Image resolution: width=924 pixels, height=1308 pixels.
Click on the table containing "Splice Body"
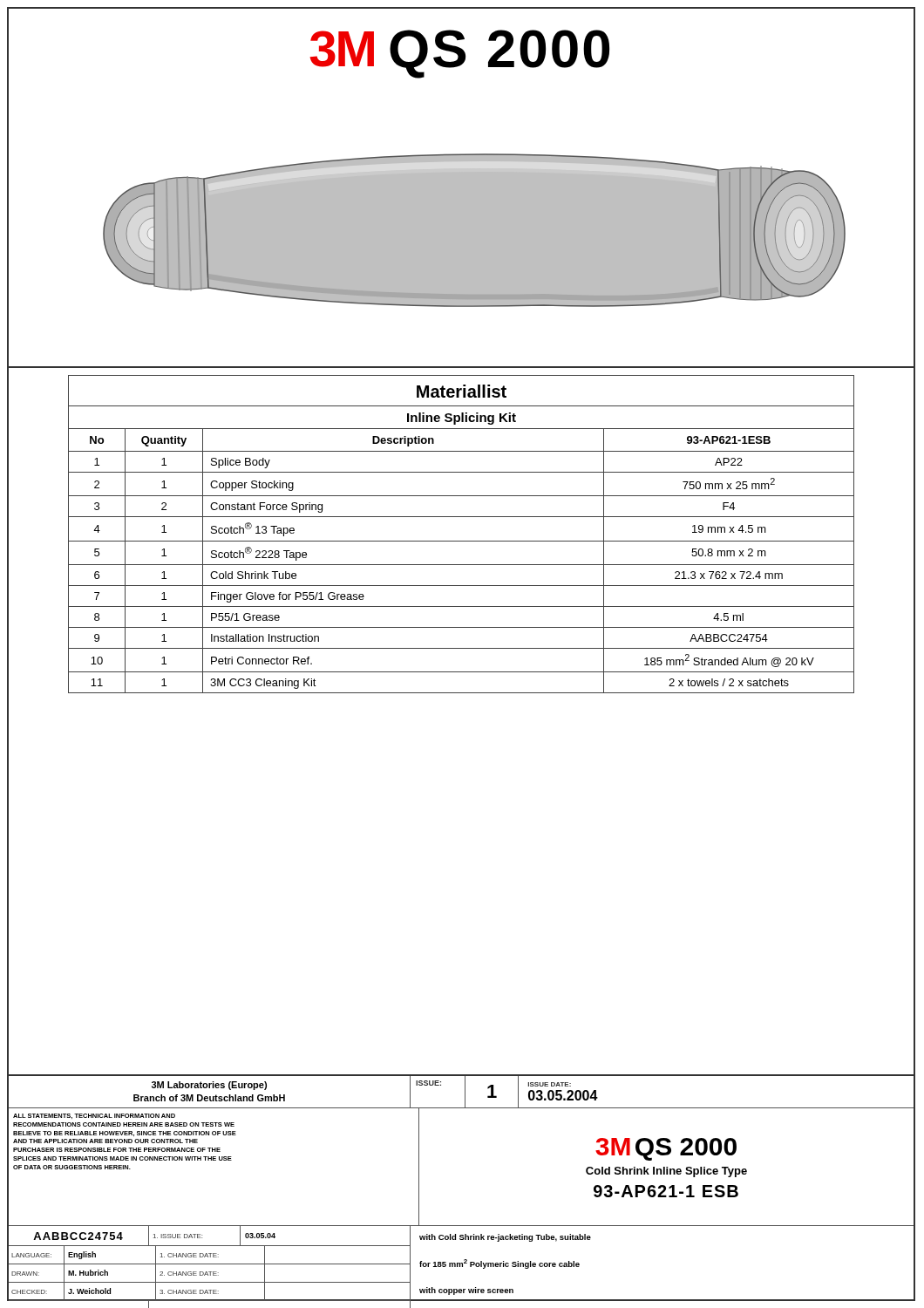click(461, 561)
